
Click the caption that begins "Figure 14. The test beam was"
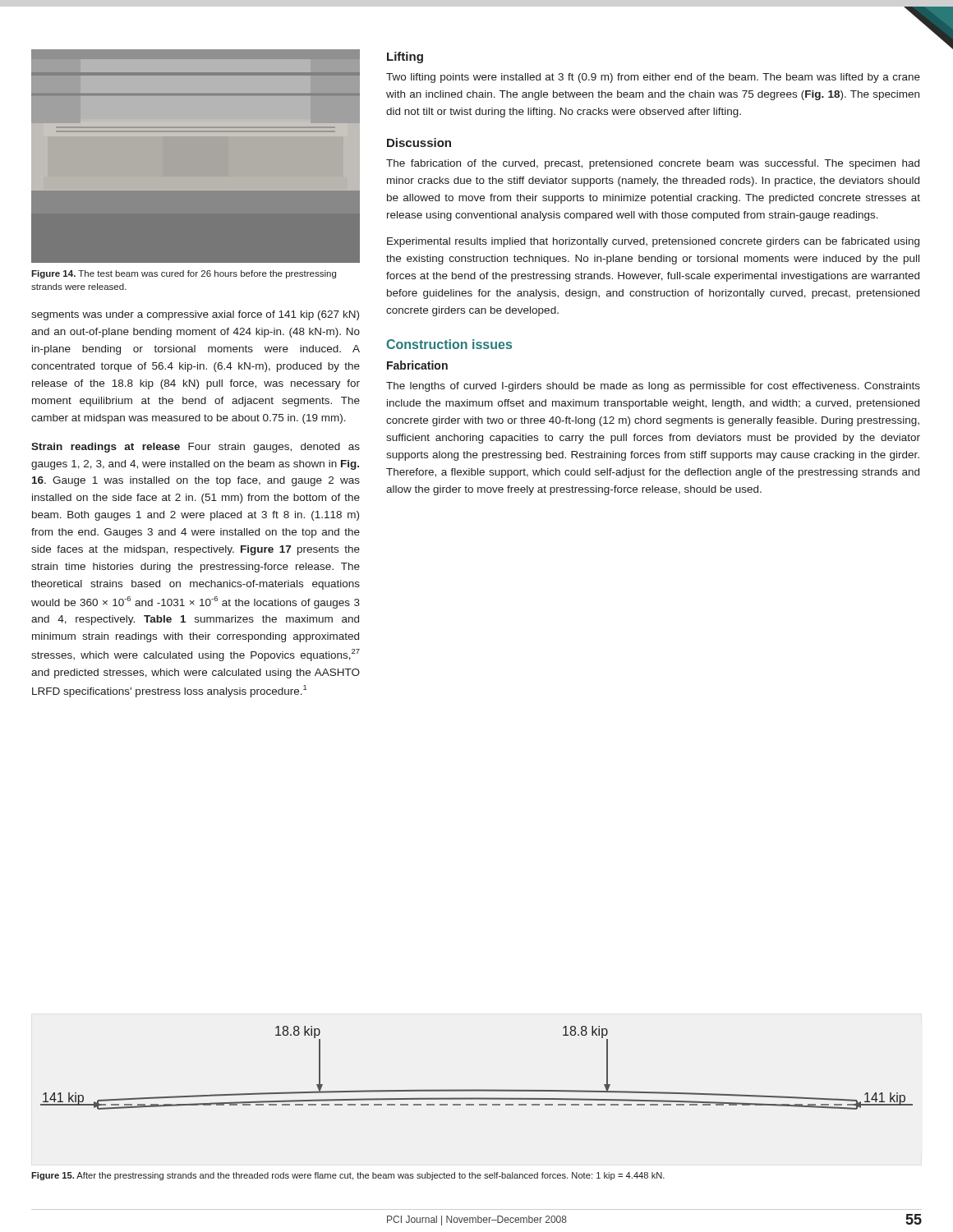pyautogui.click(x=184, y=280)
